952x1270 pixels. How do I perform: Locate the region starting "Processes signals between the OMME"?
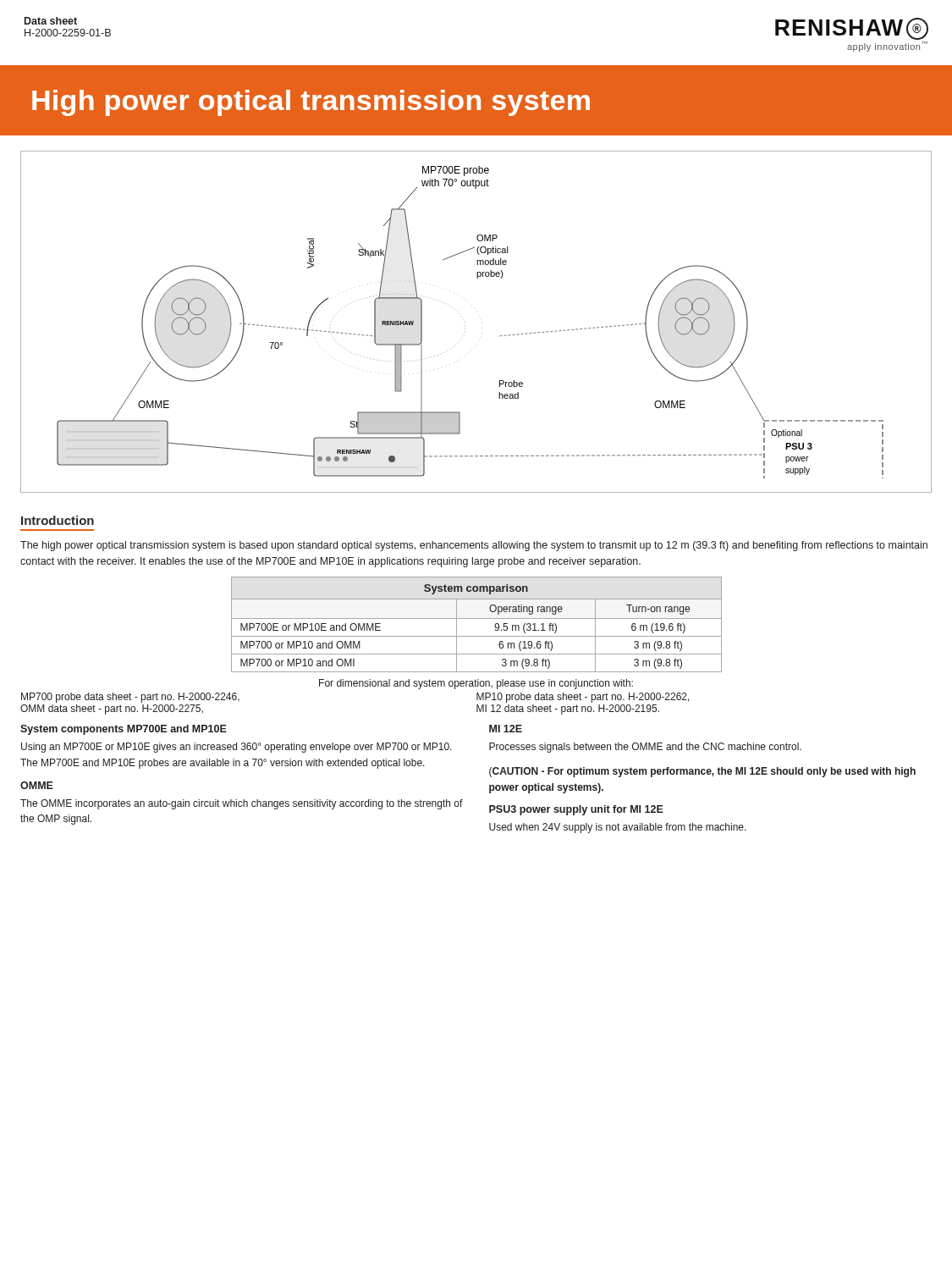(645, 747)
